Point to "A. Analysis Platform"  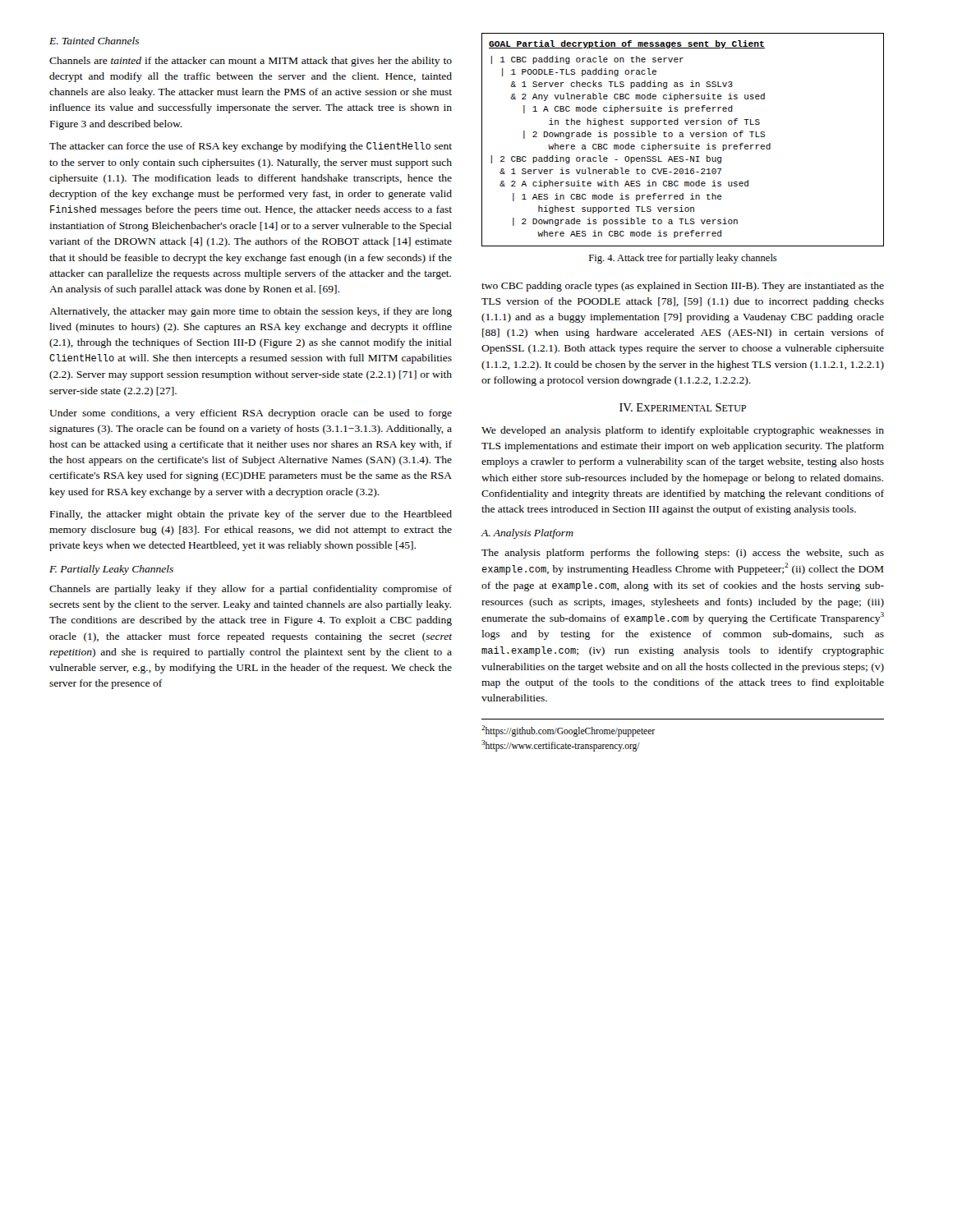coord(527,533)
